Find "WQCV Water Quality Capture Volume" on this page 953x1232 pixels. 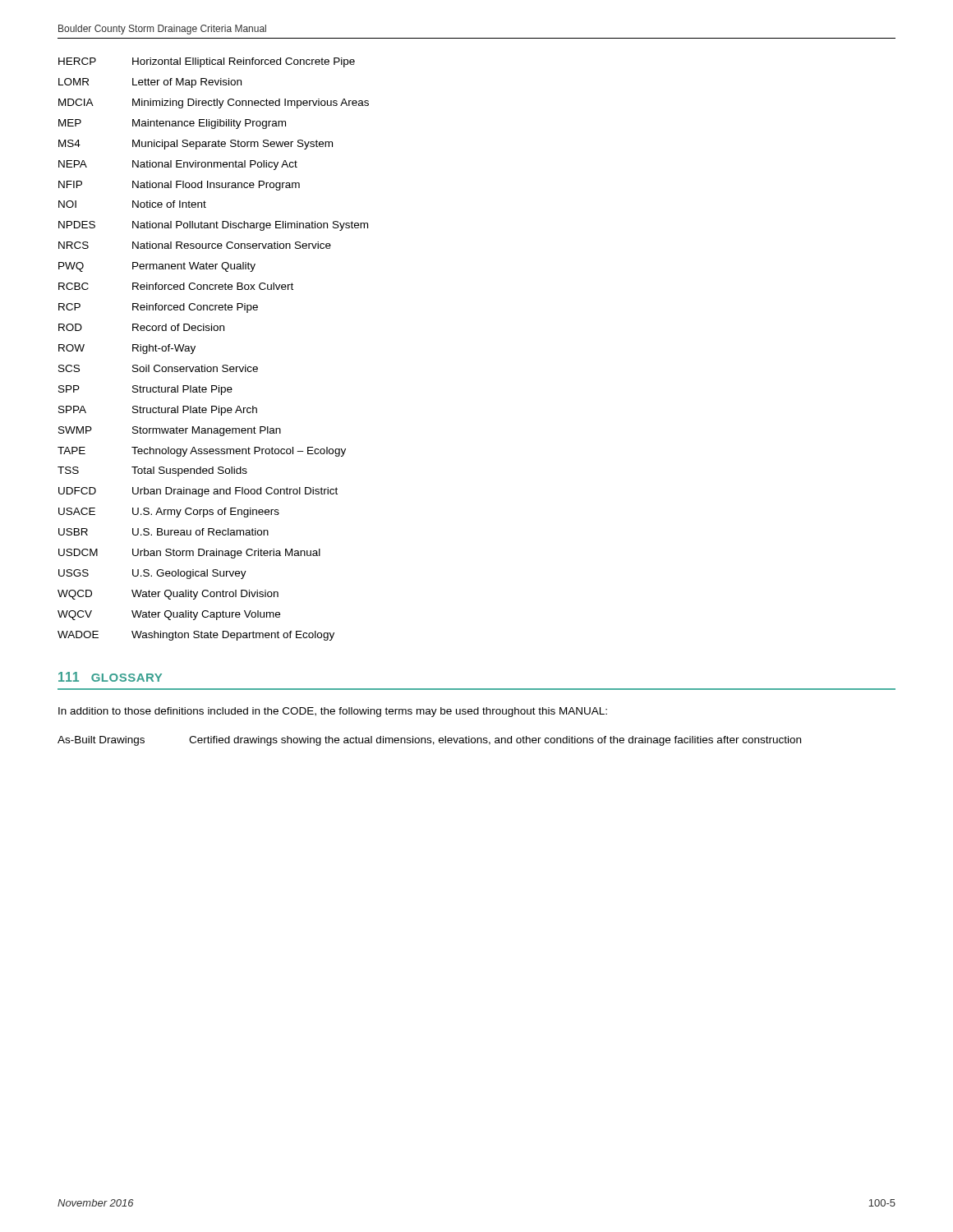(169, 615)
